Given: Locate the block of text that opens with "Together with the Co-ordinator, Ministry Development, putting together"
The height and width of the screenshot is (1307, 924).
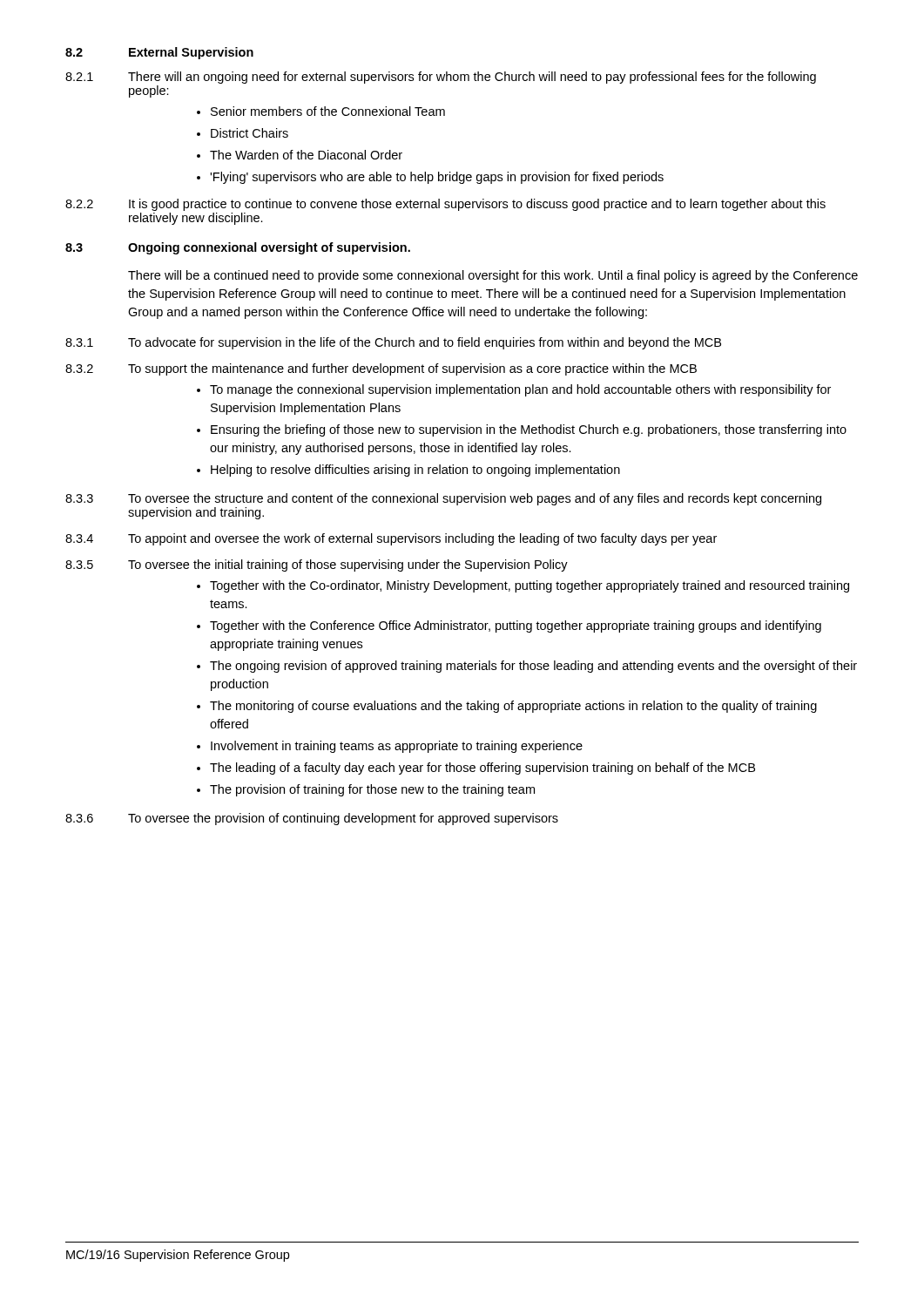Looking at the screenshot, I should (530, 595).
